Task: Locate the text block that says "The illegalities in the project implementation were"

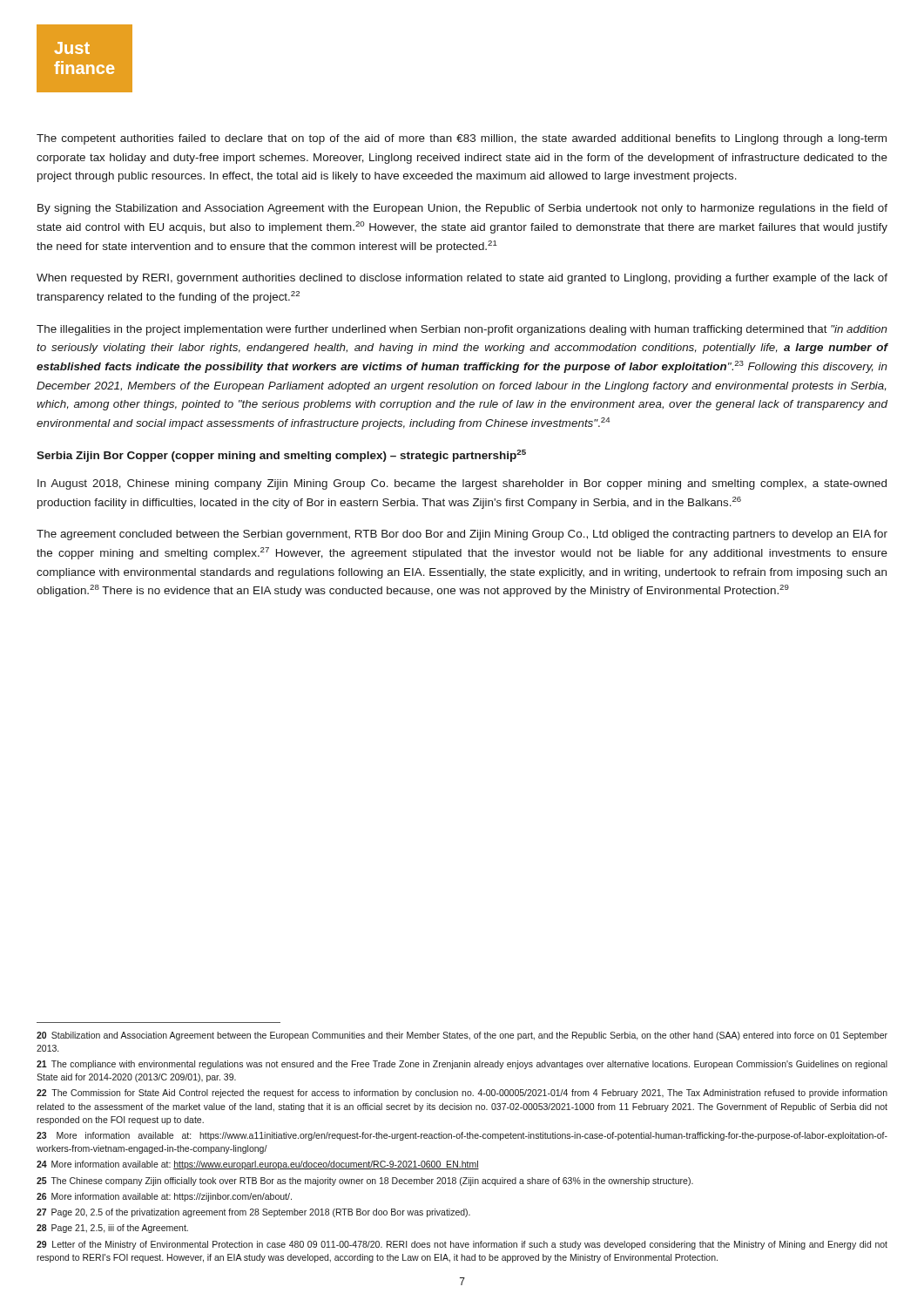Action: [462, 376]
